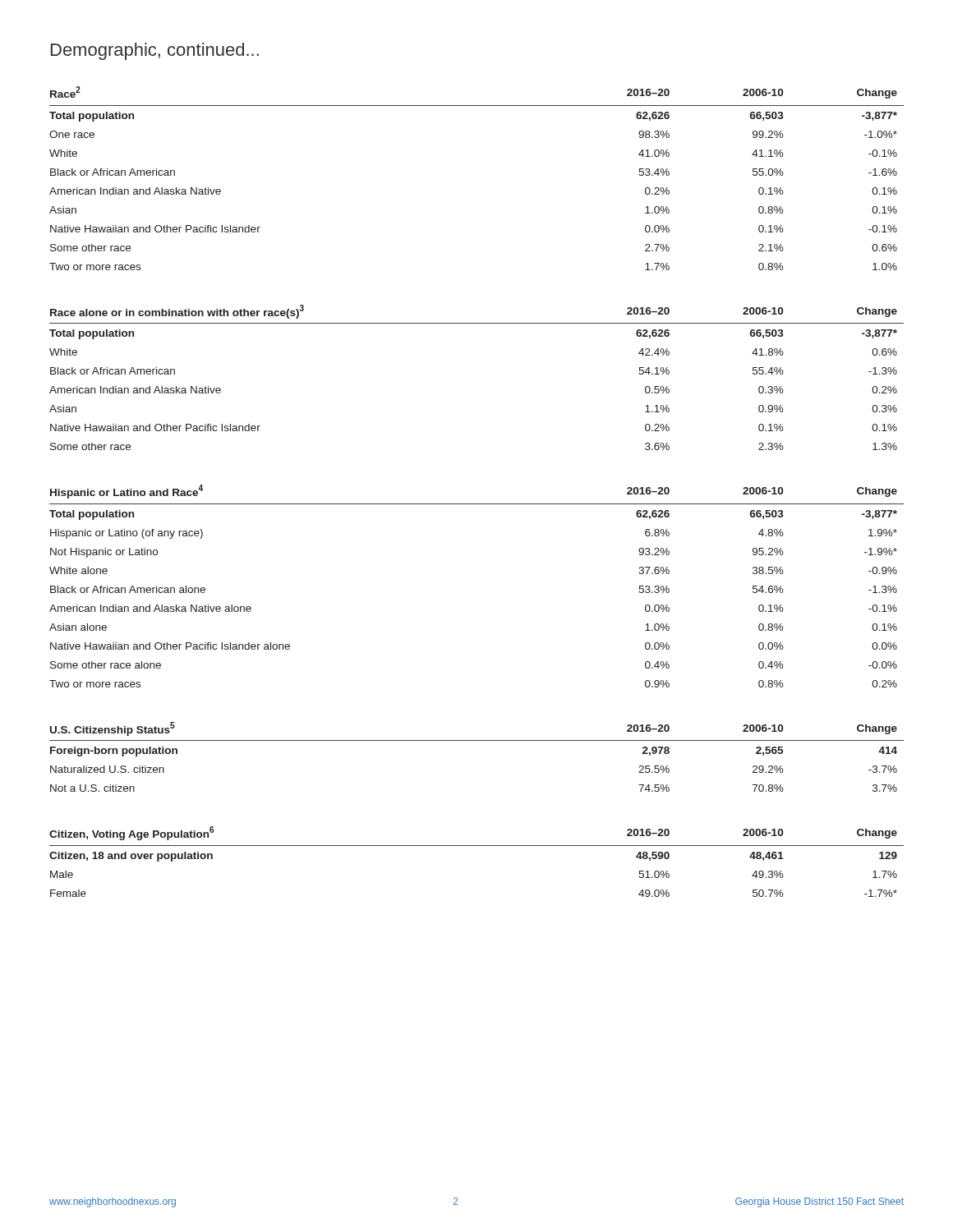
Task: Locate the table with the text "Naturalized U.S. citizen"
Action: point(476,757)
